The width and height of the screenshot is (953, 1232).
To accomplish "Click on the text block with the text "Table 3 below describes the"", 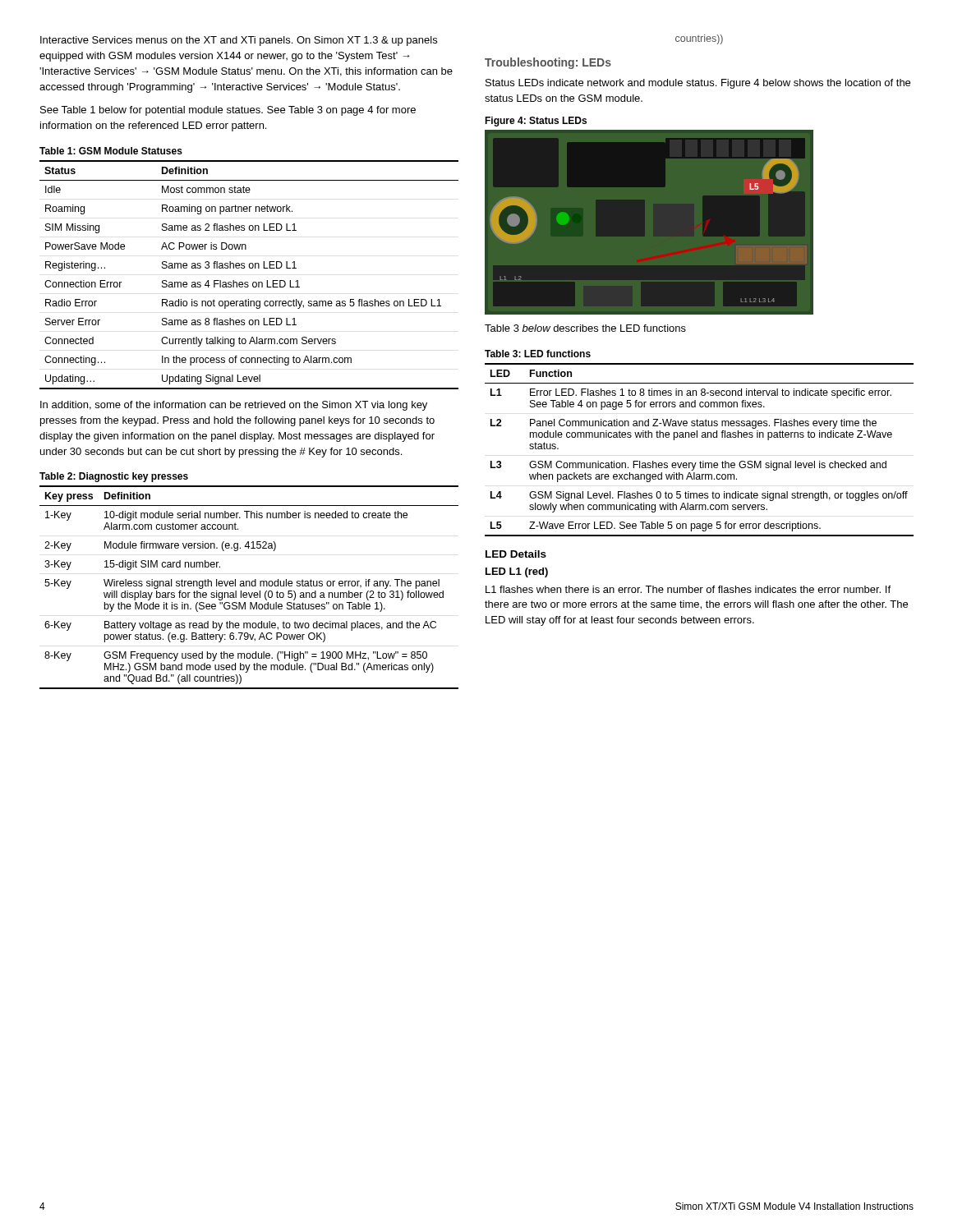I will [585, 328].
